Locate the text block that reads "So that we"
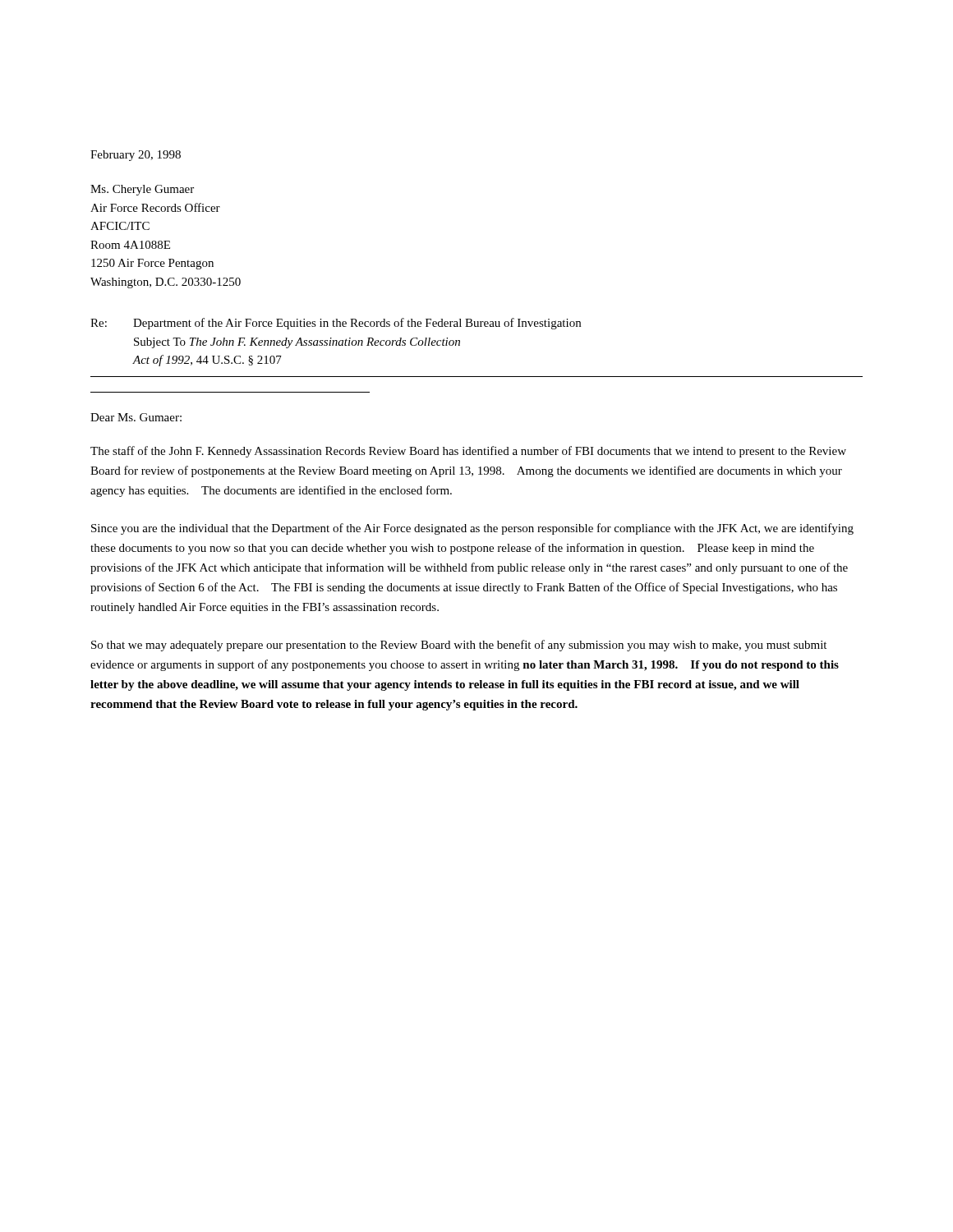The image size is (953, 1232). [x=465, y=674]
